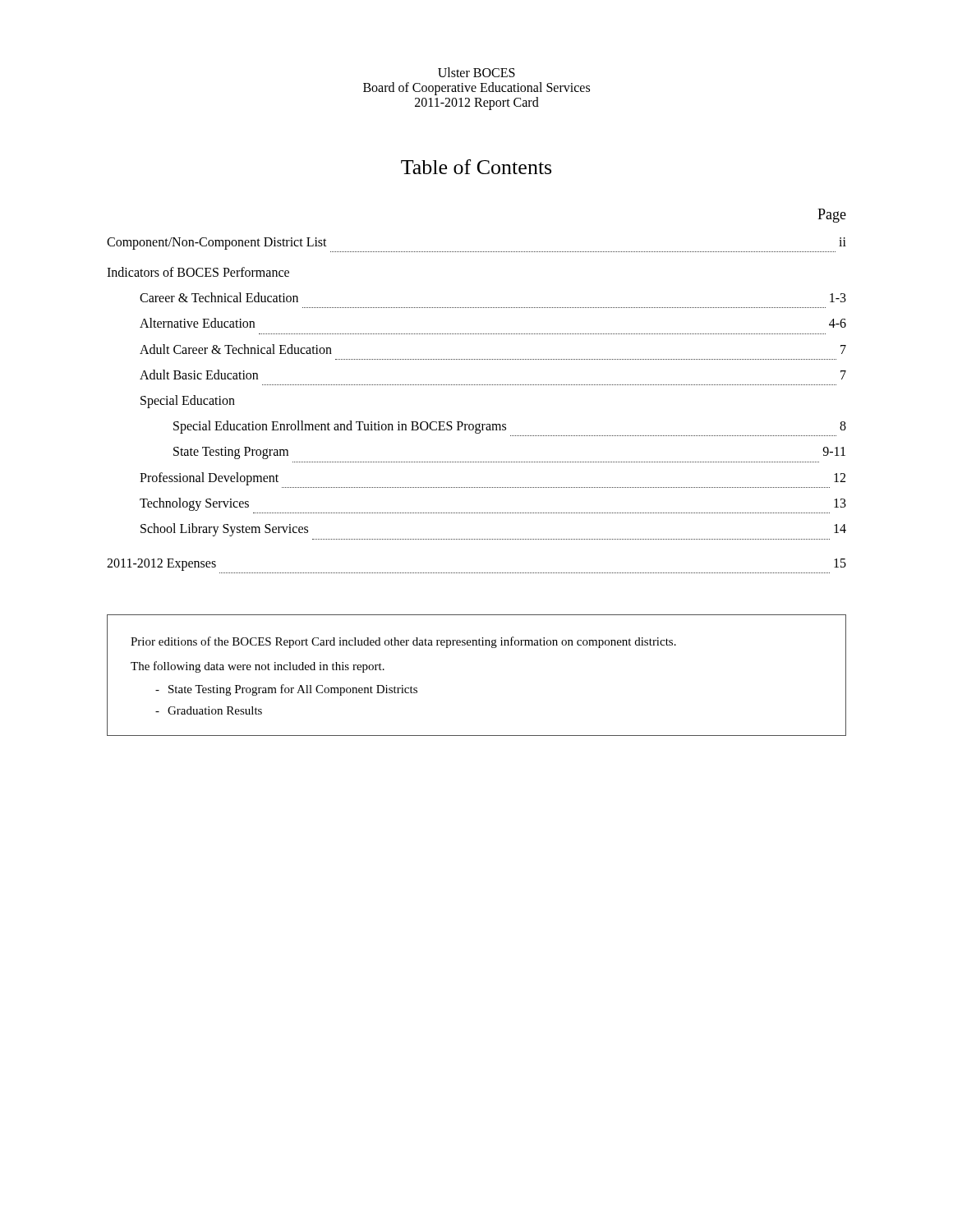
Task: Select the region starting "Prior editions of the BOCES"
Action: point(403,642)
